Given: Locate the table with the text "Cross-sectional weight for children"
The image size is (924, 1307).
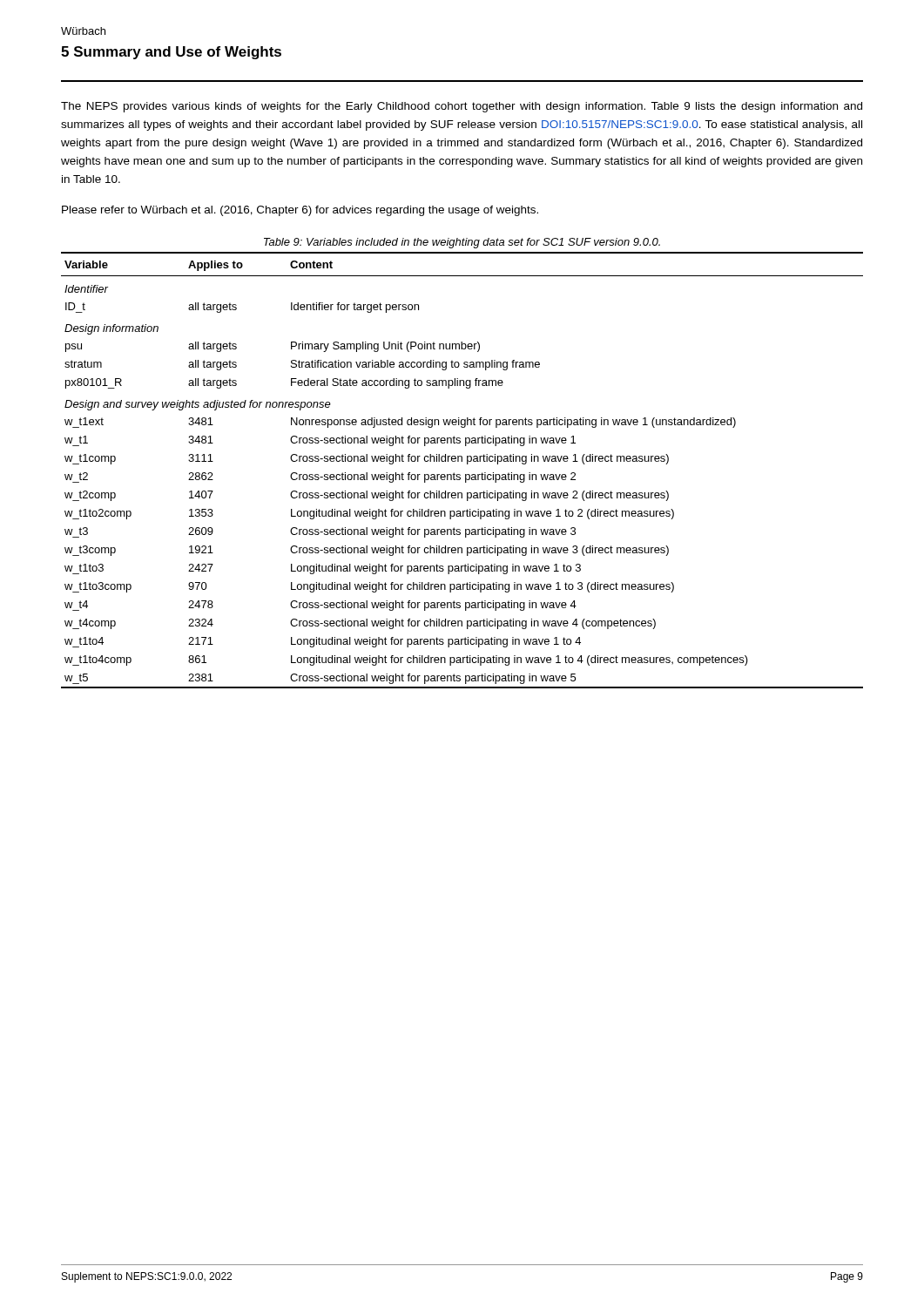Looking at the screenshot, I should point(462,470).
